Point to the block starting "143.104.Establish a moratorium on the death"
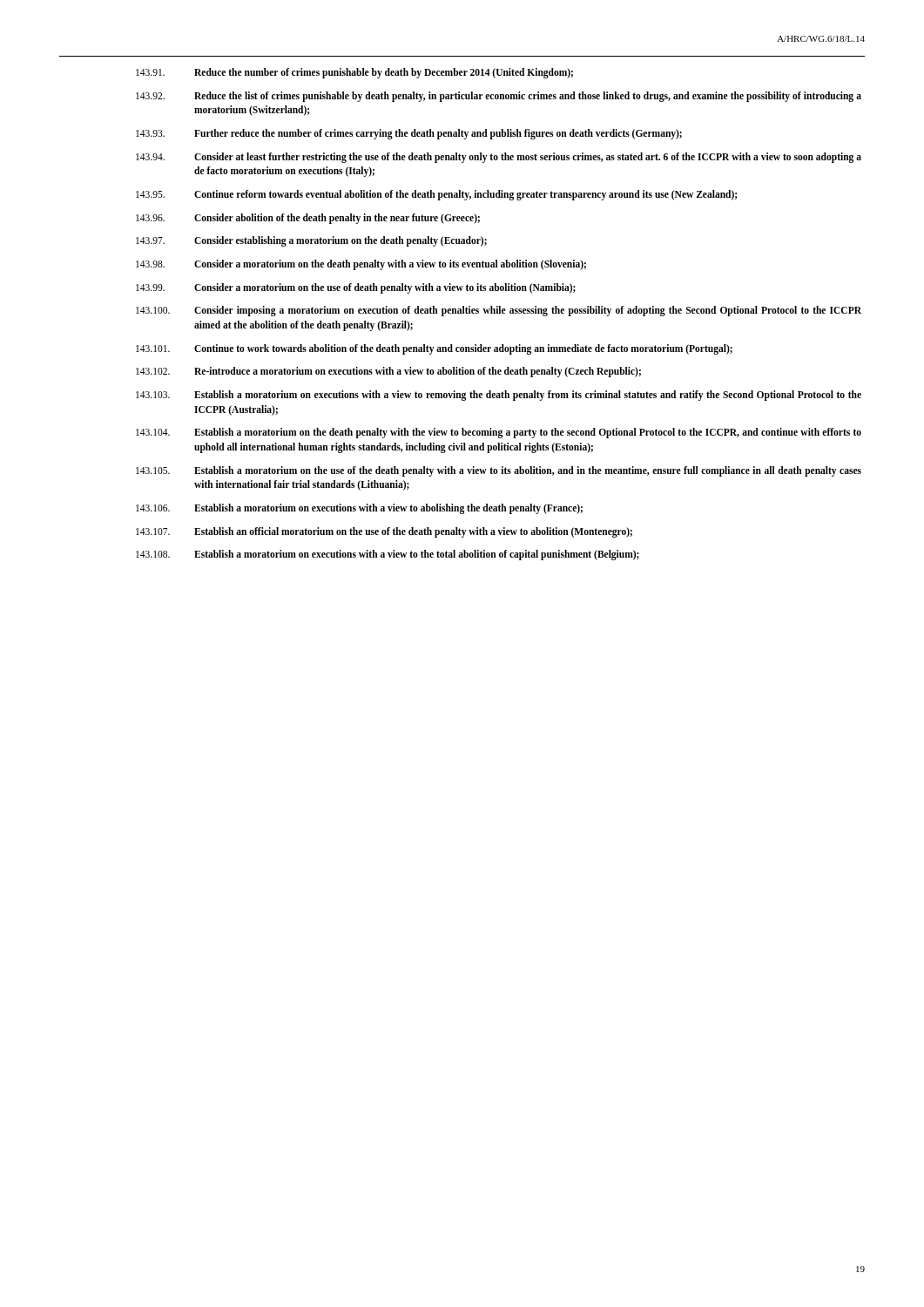Viewport: 924px width, 1307px height. [x=498, y=440]
